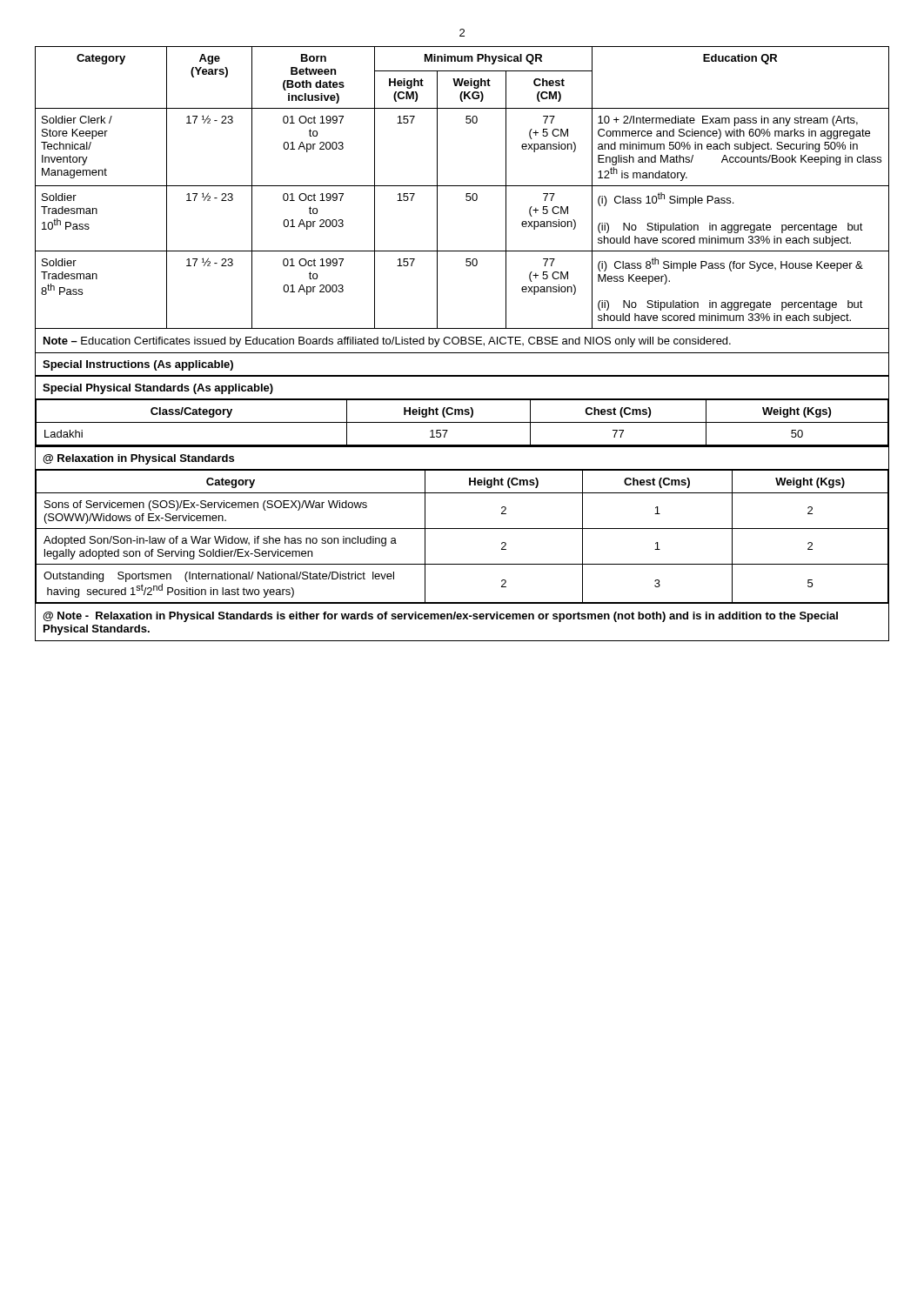Click on the section header with the text "Special Instructions (As applicable)"
Screen dimensions: 1305x924
click(138, 364)
